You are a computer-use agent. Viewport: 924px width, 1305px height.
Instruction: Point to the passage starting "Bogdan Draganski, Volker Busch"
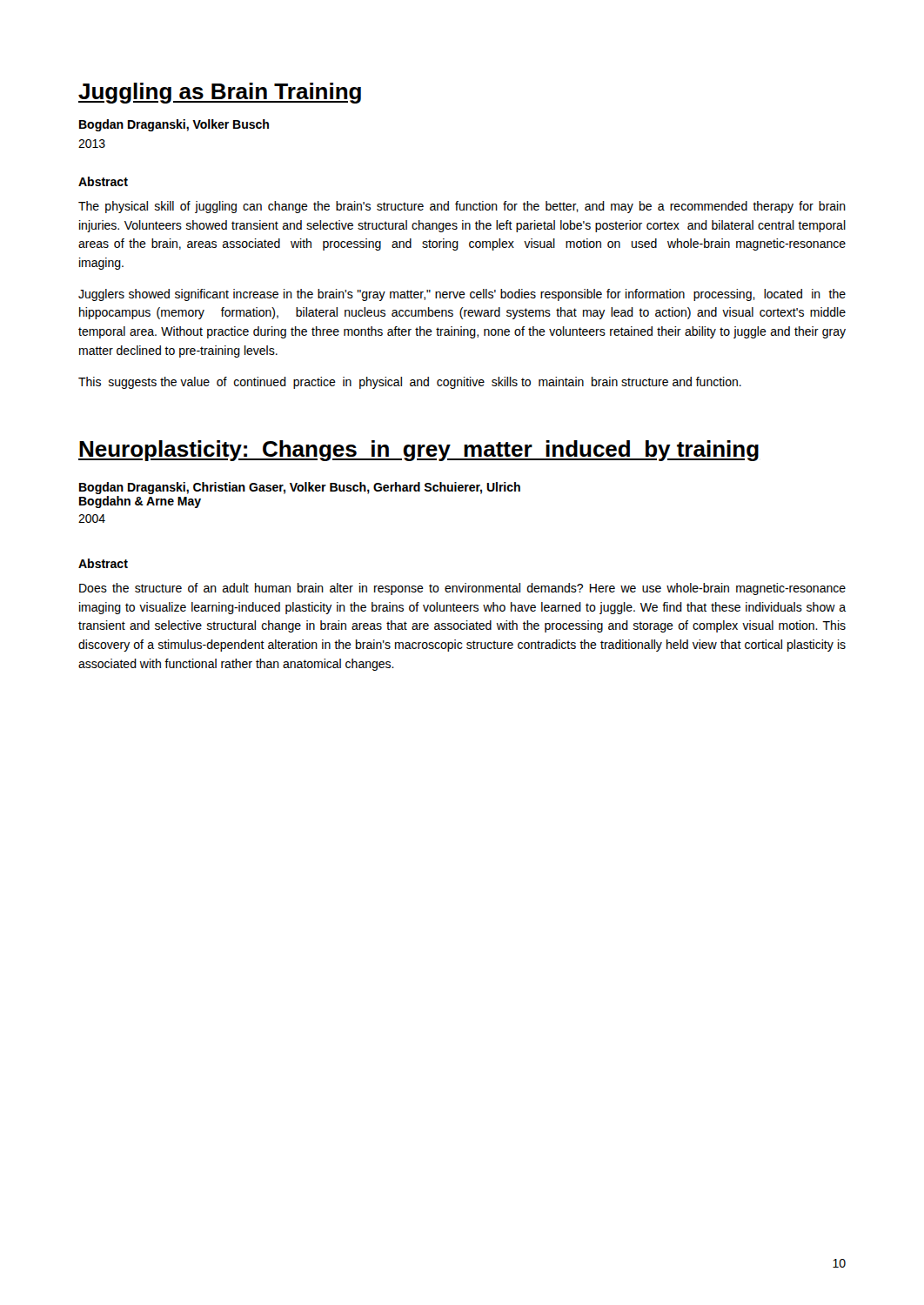[174, 124]
